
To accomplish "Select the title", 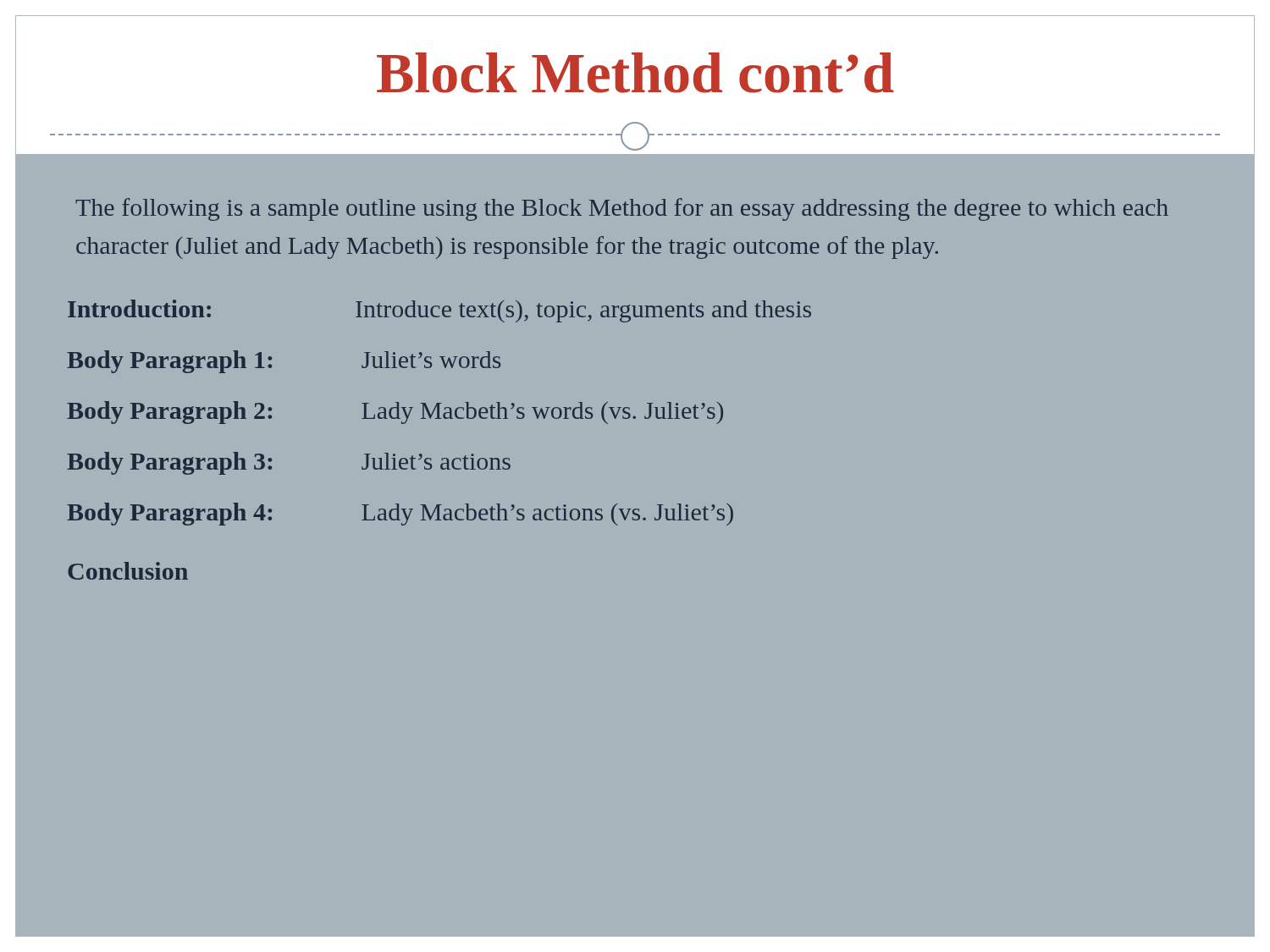I will [635, 73].
